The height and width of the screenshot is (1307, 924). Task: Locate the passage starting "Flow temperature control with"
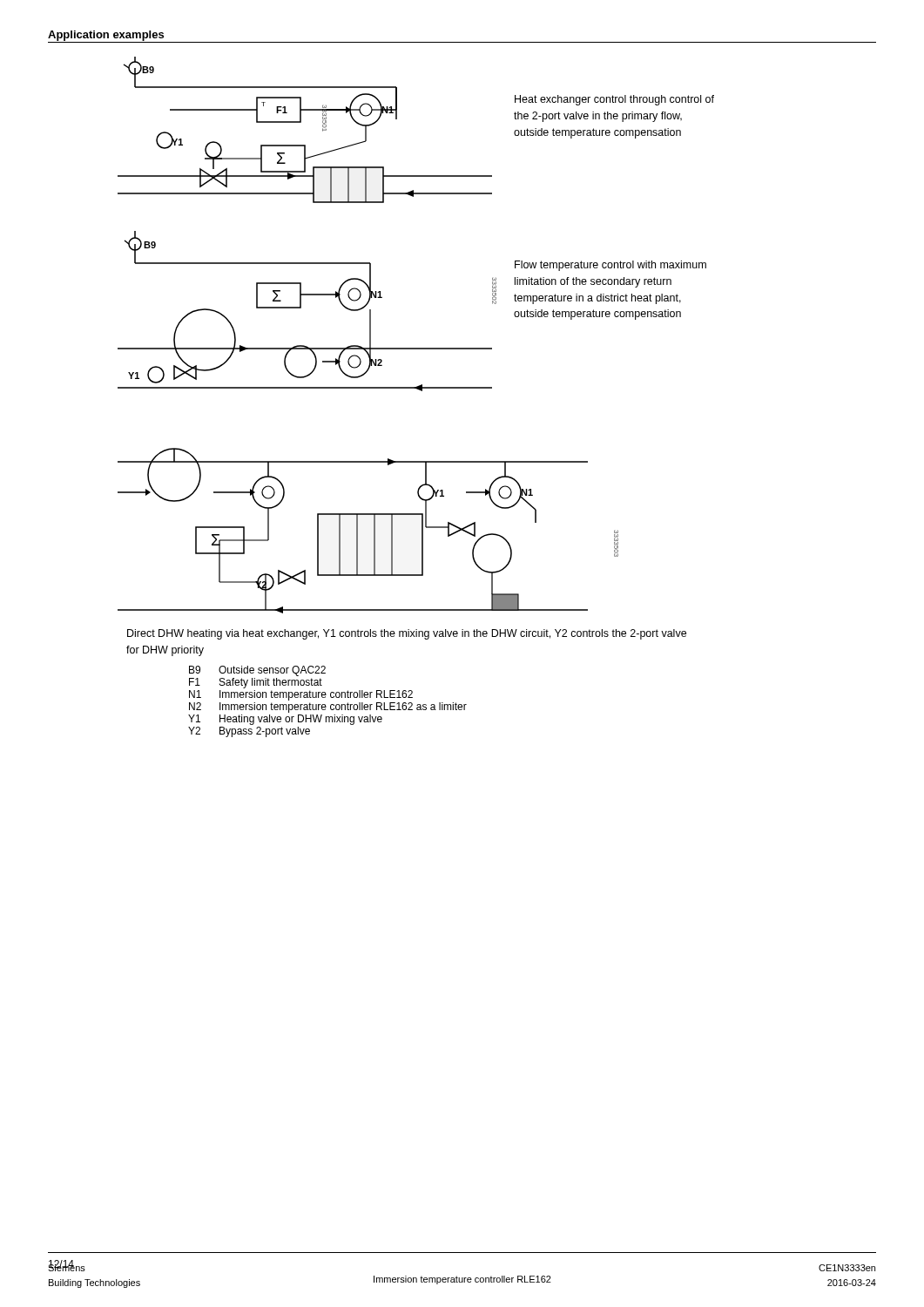pos(610,289)
